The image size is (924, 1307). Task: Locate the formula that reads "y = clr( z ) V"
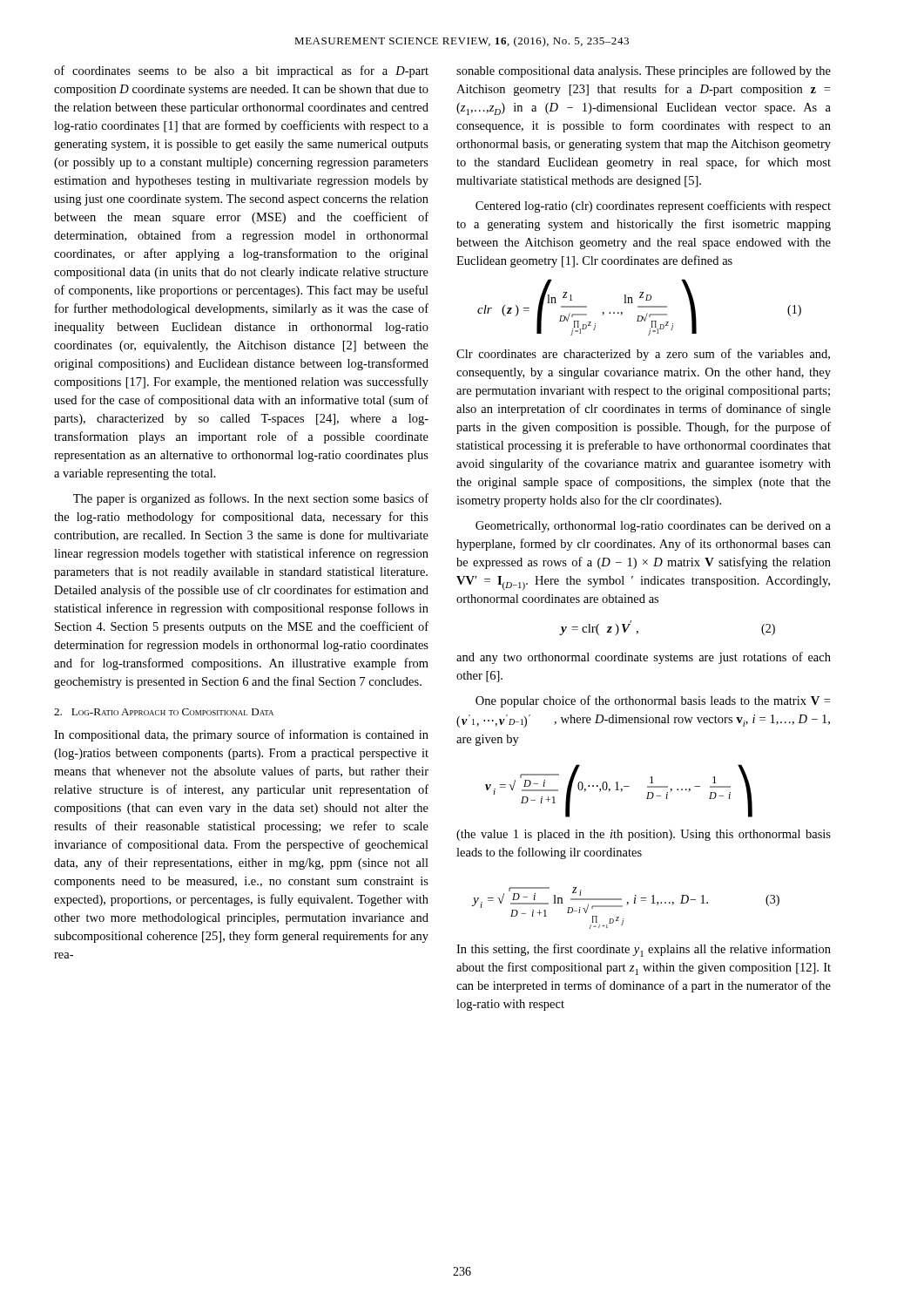644,628
